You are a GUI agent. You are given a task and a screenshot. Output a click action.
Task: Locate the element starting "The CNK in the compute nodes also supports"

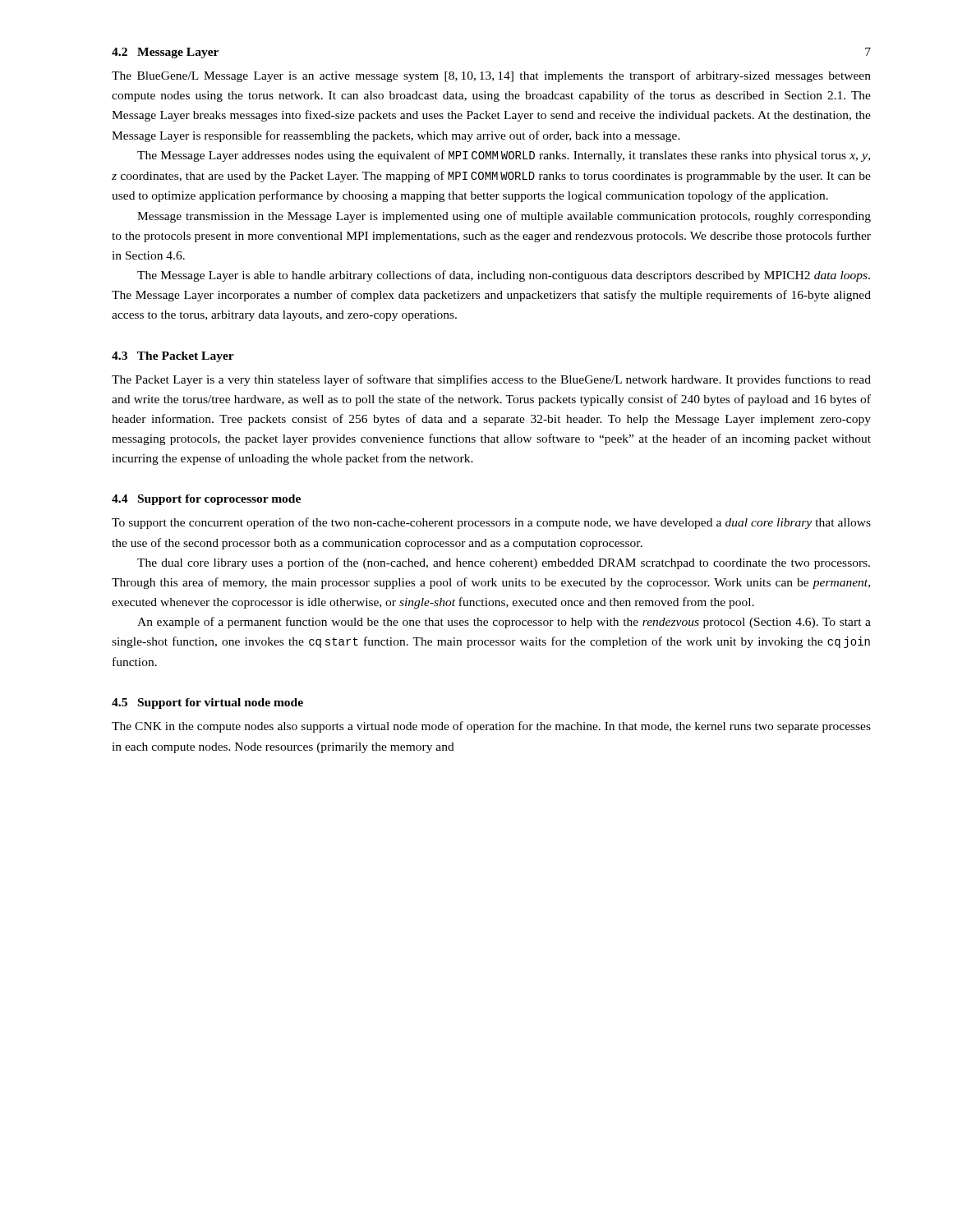[x=491, y=736]
